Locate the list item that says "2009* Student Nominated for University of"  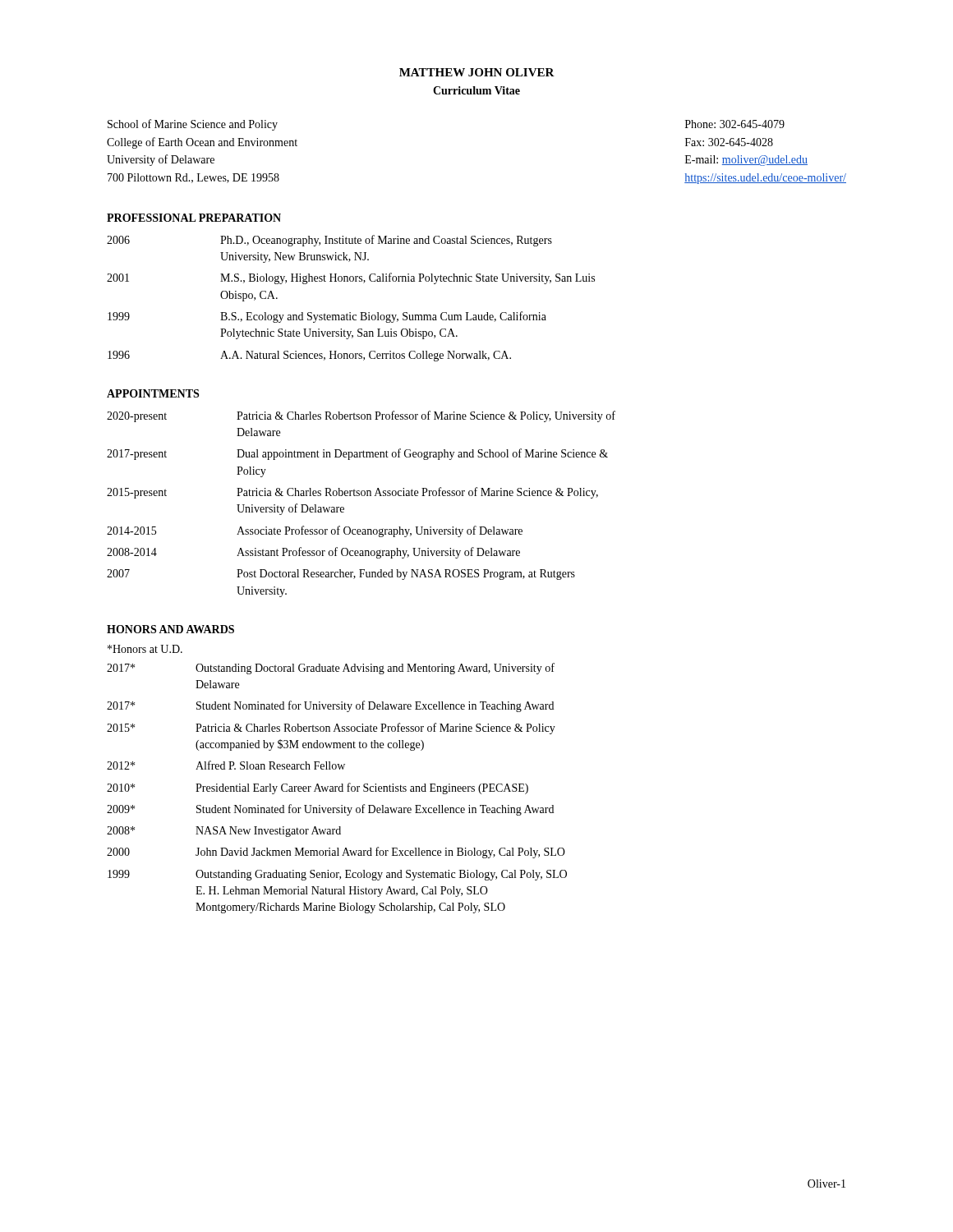click(476, 811)
